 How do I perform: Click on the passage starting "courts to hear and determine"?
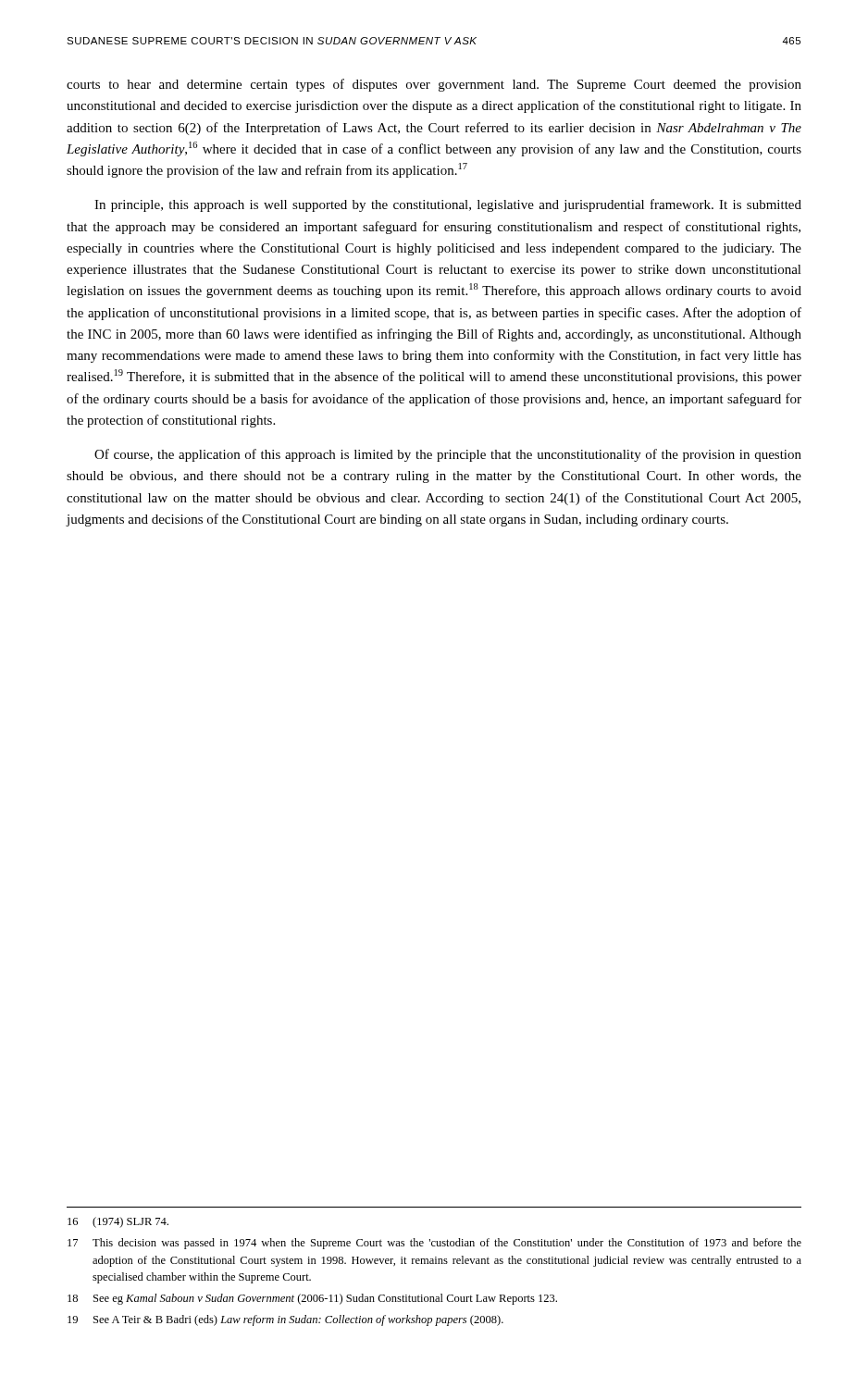(434, 128)
